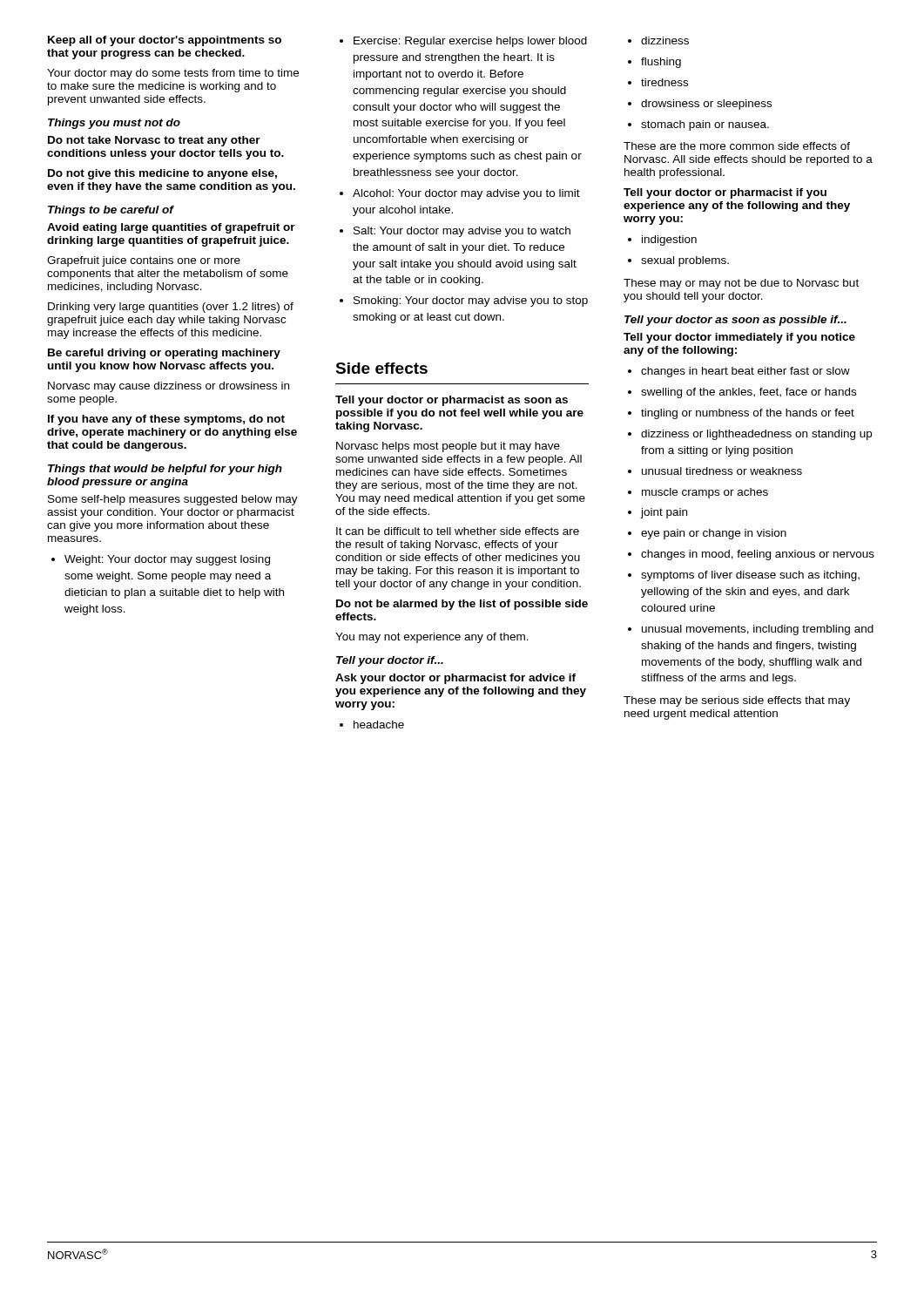Viewport: 924px width, 1307px height.
Task: Locate the list item containing "changes in heart"
Action: 745,371
